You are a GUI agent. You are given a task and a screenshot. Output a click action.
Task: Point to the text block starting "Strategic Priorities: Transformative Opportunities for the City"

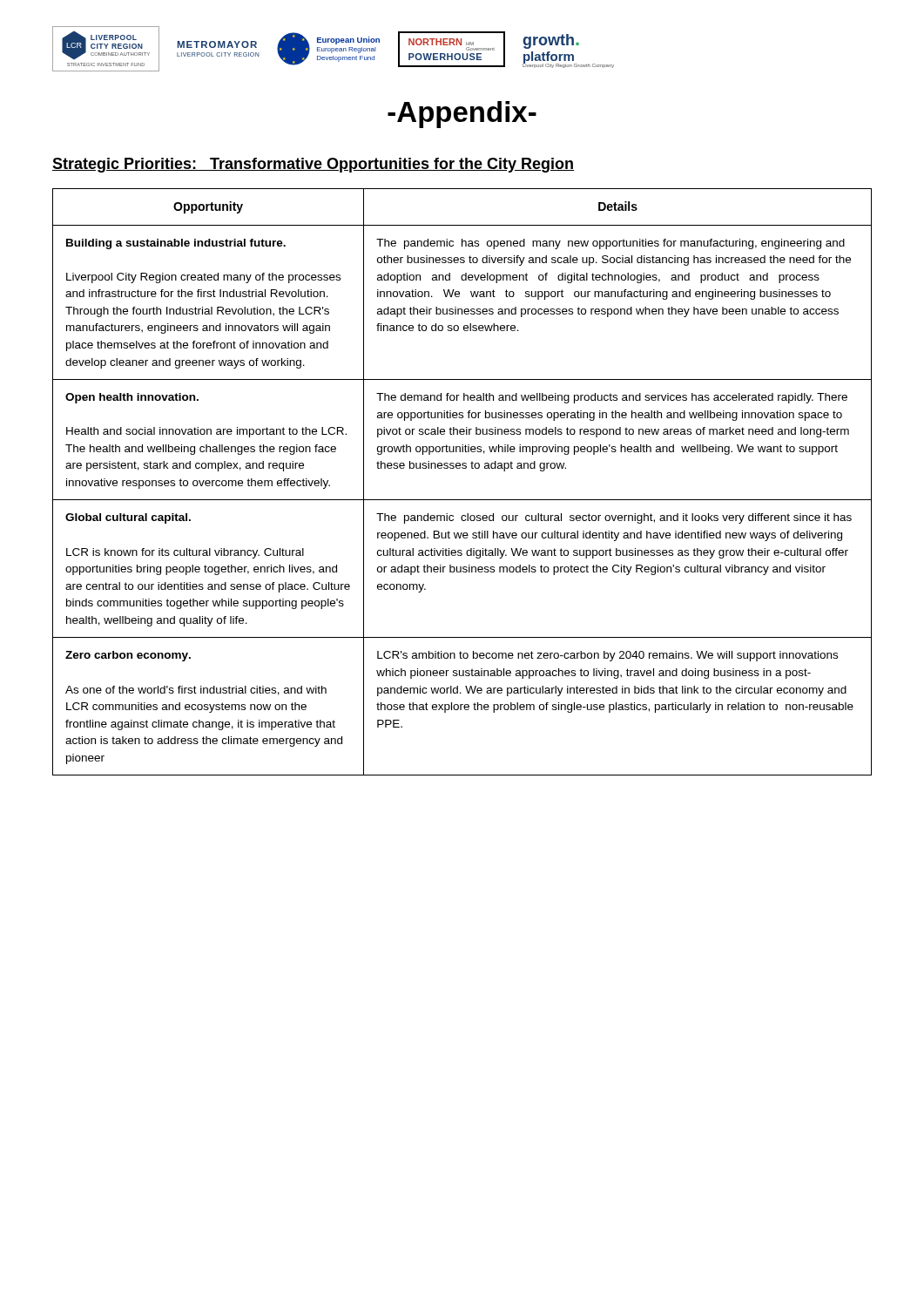point(313,164)
